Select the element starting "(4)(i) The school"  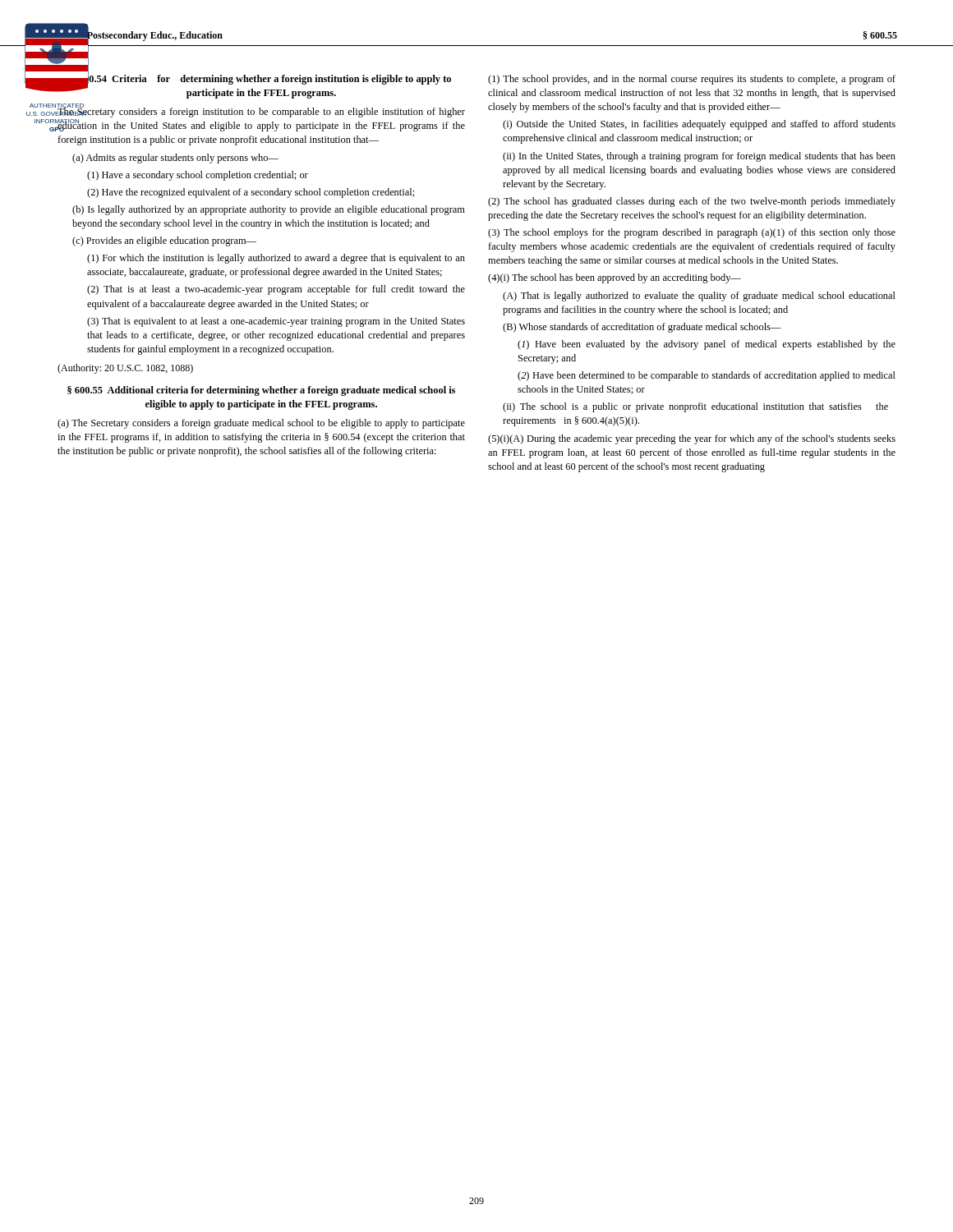point(692,278)
